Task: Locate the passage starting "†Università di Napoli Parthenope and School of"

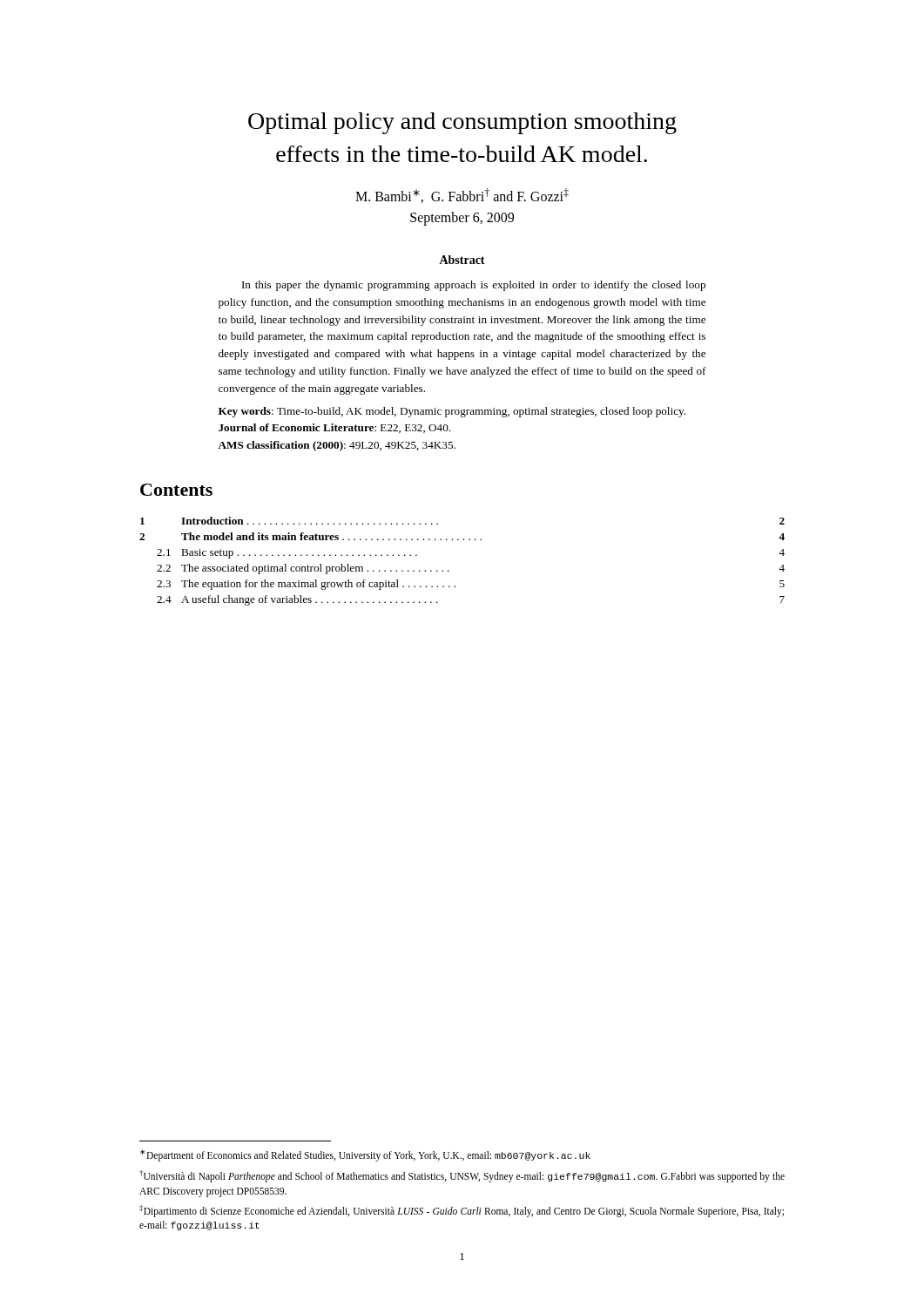Action: tap(462, 1182)
